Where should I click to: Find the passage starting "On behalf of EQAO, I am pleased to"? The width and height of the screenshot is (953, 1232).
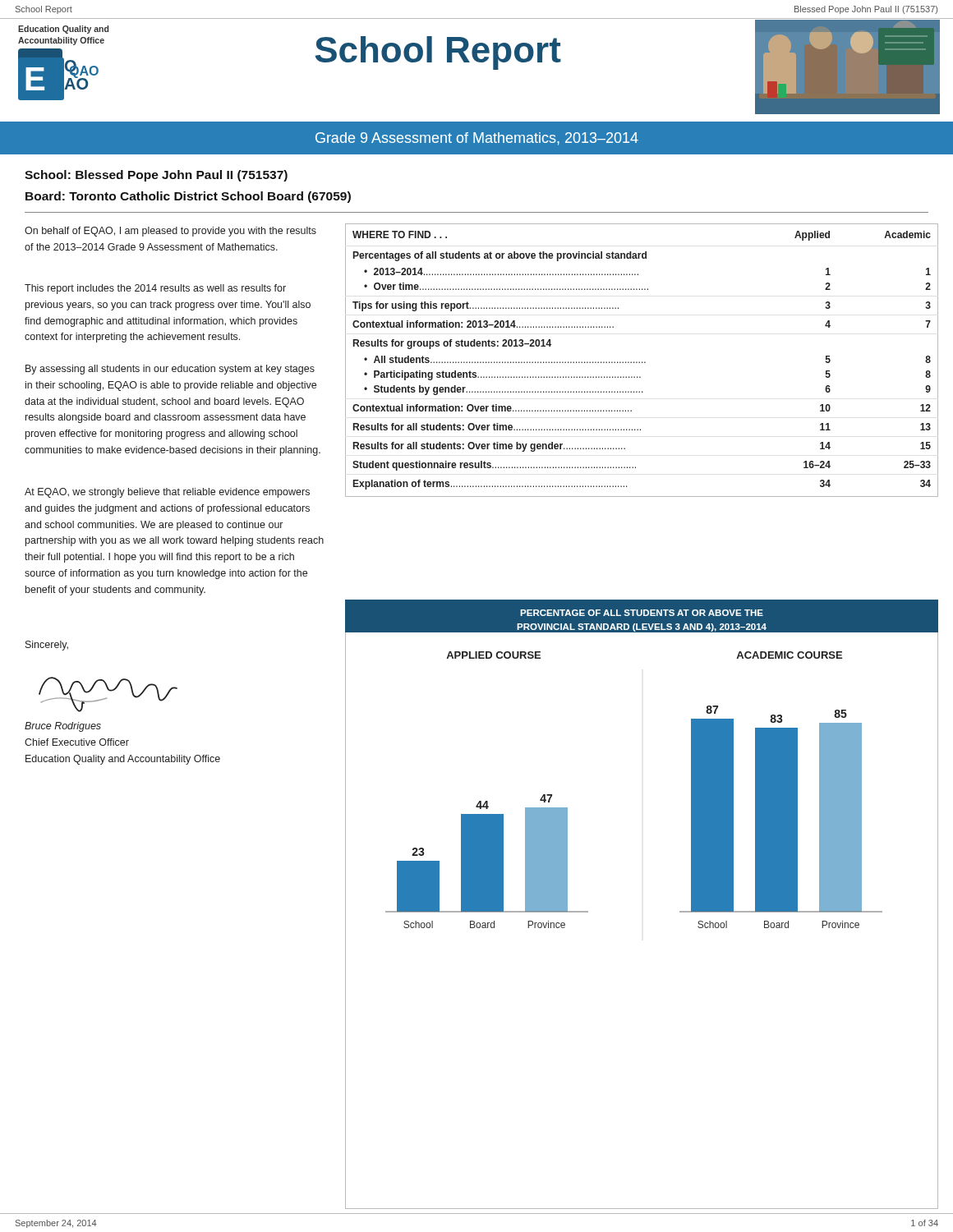point(171,239)
